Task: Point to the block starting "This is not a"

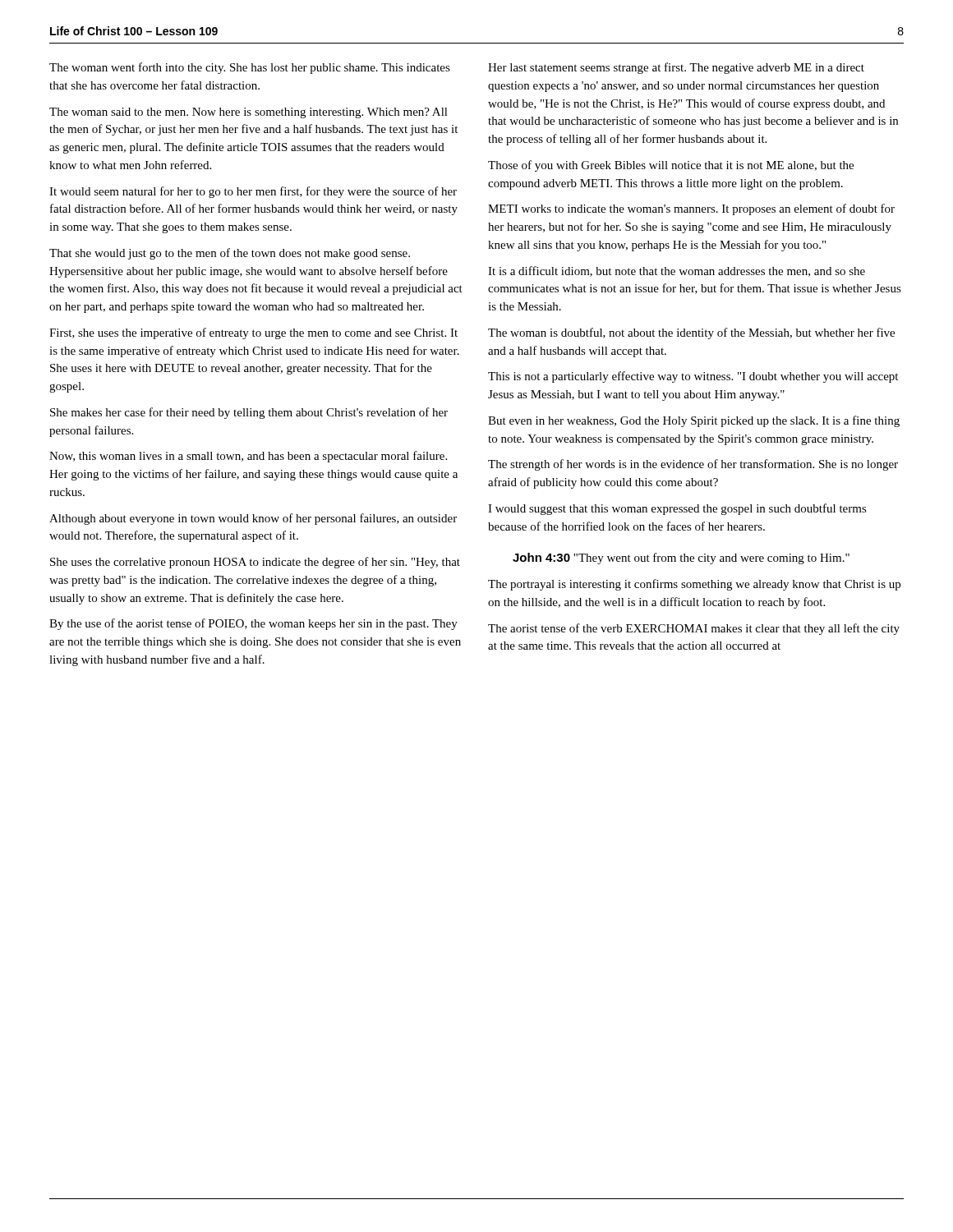Action: point(693,385)
